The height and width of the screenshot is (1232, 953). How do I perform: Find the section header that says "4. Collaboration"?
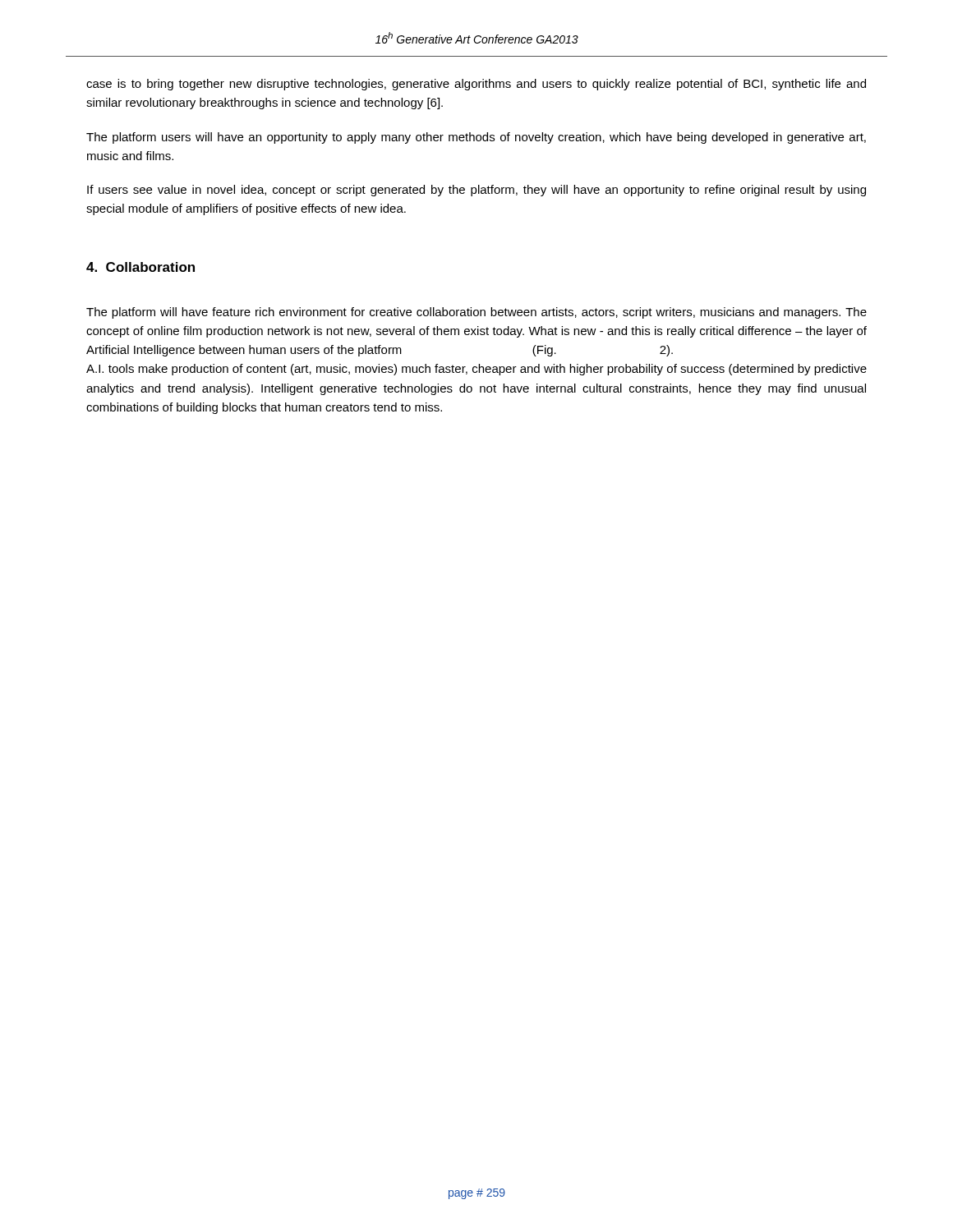coord(141,267)
